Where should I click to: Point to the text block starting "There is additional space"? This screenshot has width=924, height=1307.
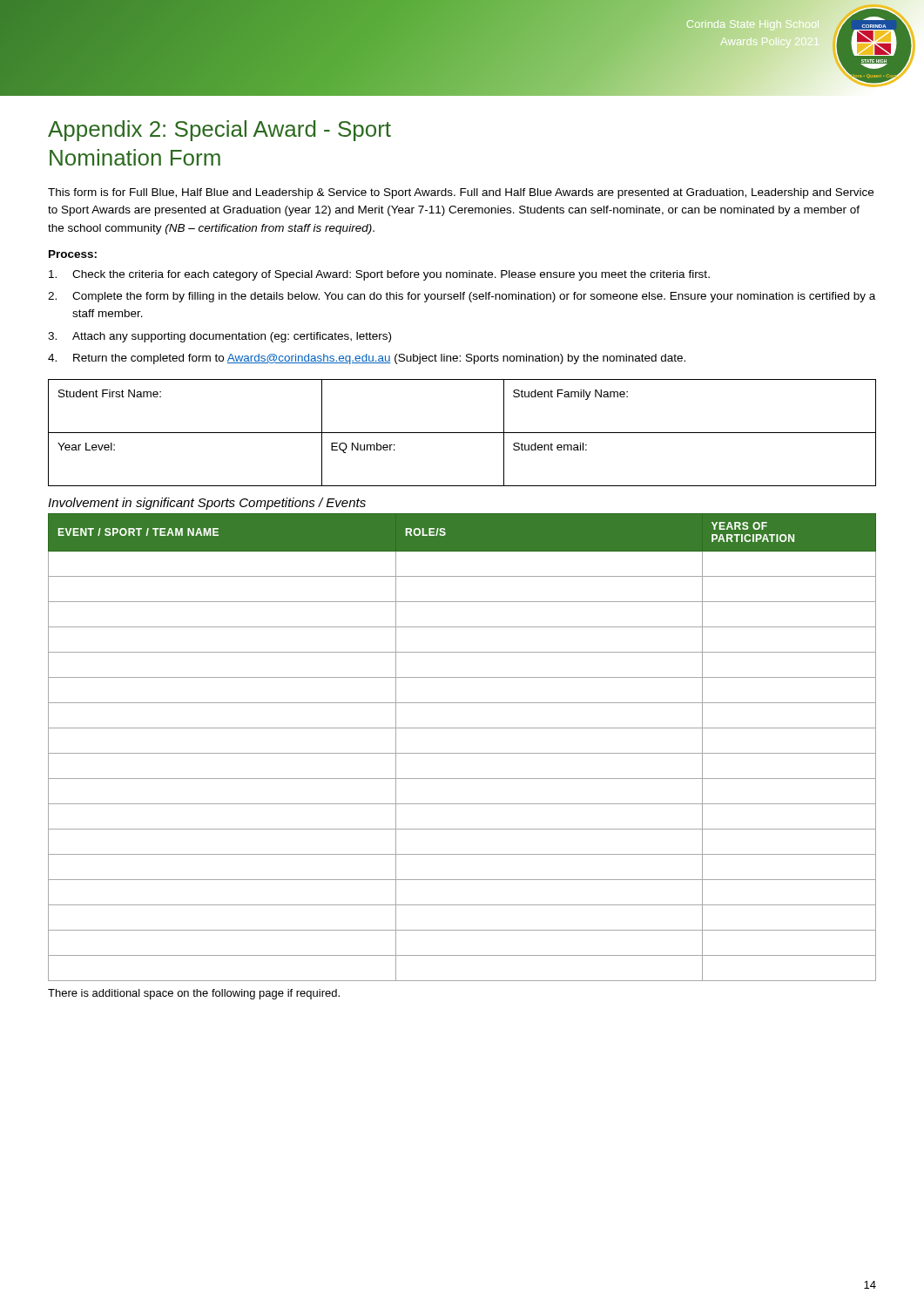click(194, 993)
